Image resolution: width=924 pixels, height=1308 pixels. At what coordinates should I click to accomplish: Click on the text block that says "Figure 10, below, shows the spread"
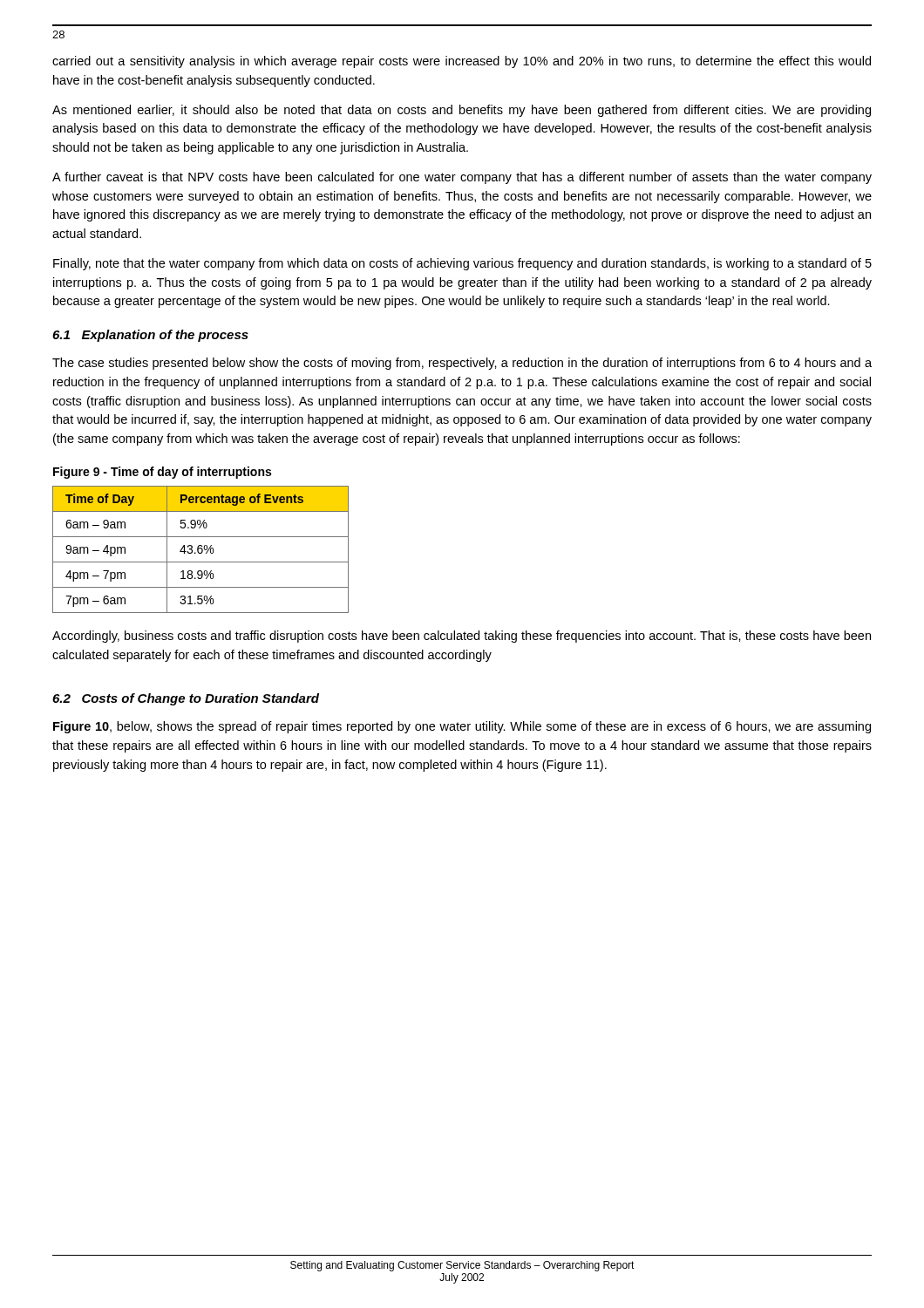pos(462,746)
